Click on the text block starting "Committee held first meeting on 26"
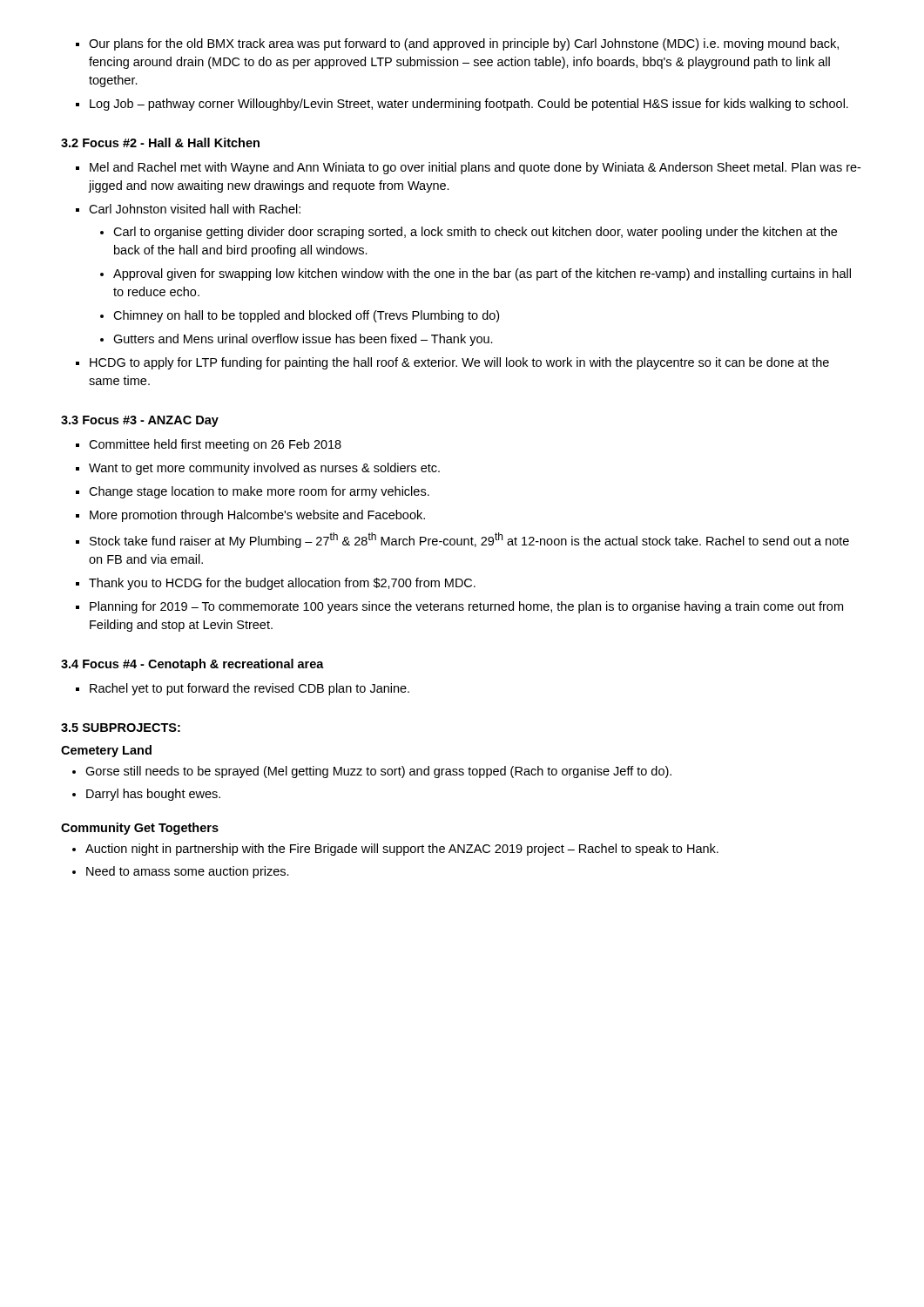The image size is (924, 1307). (209, 445)
